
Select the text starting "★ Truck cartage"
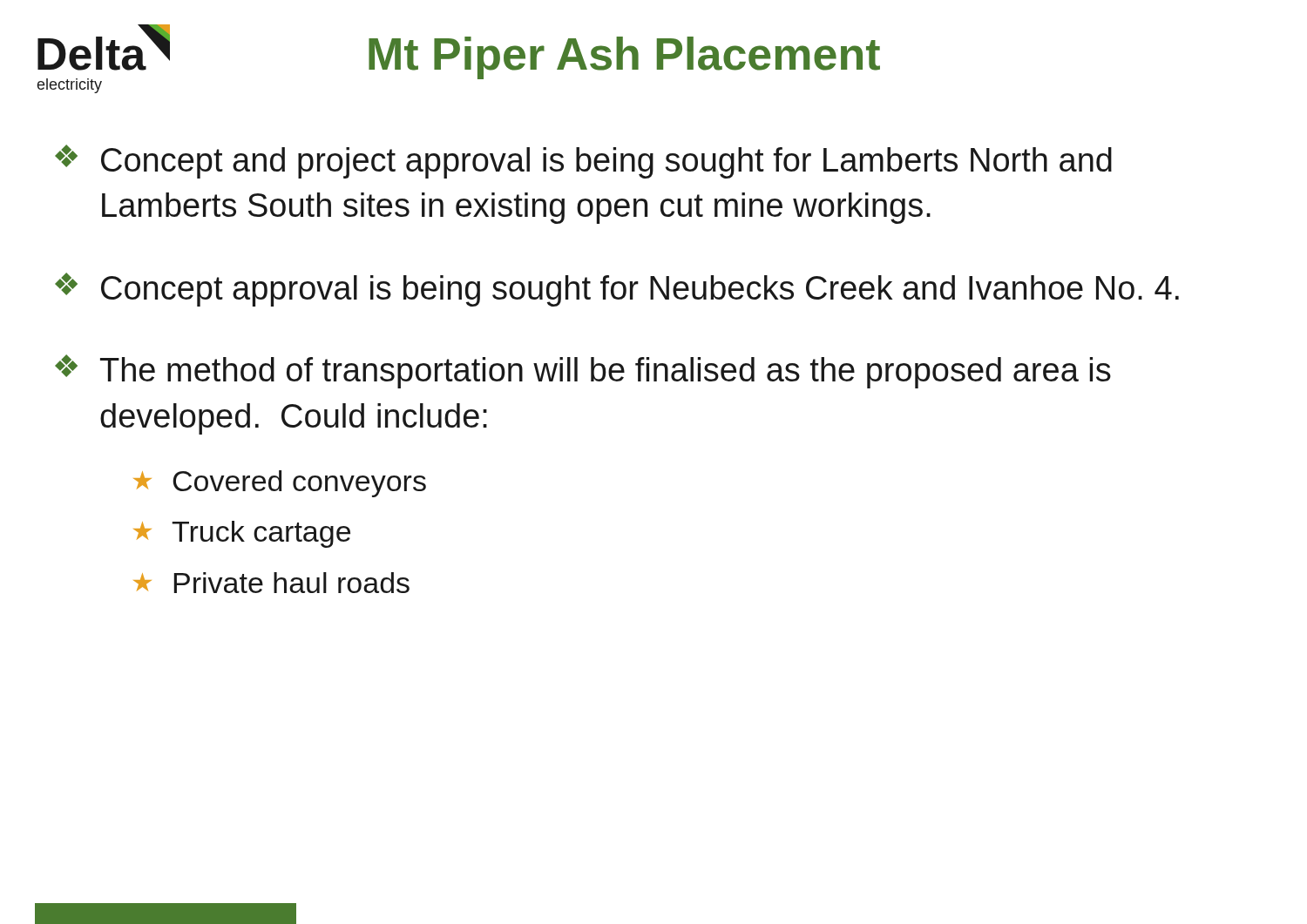point(241,532)
